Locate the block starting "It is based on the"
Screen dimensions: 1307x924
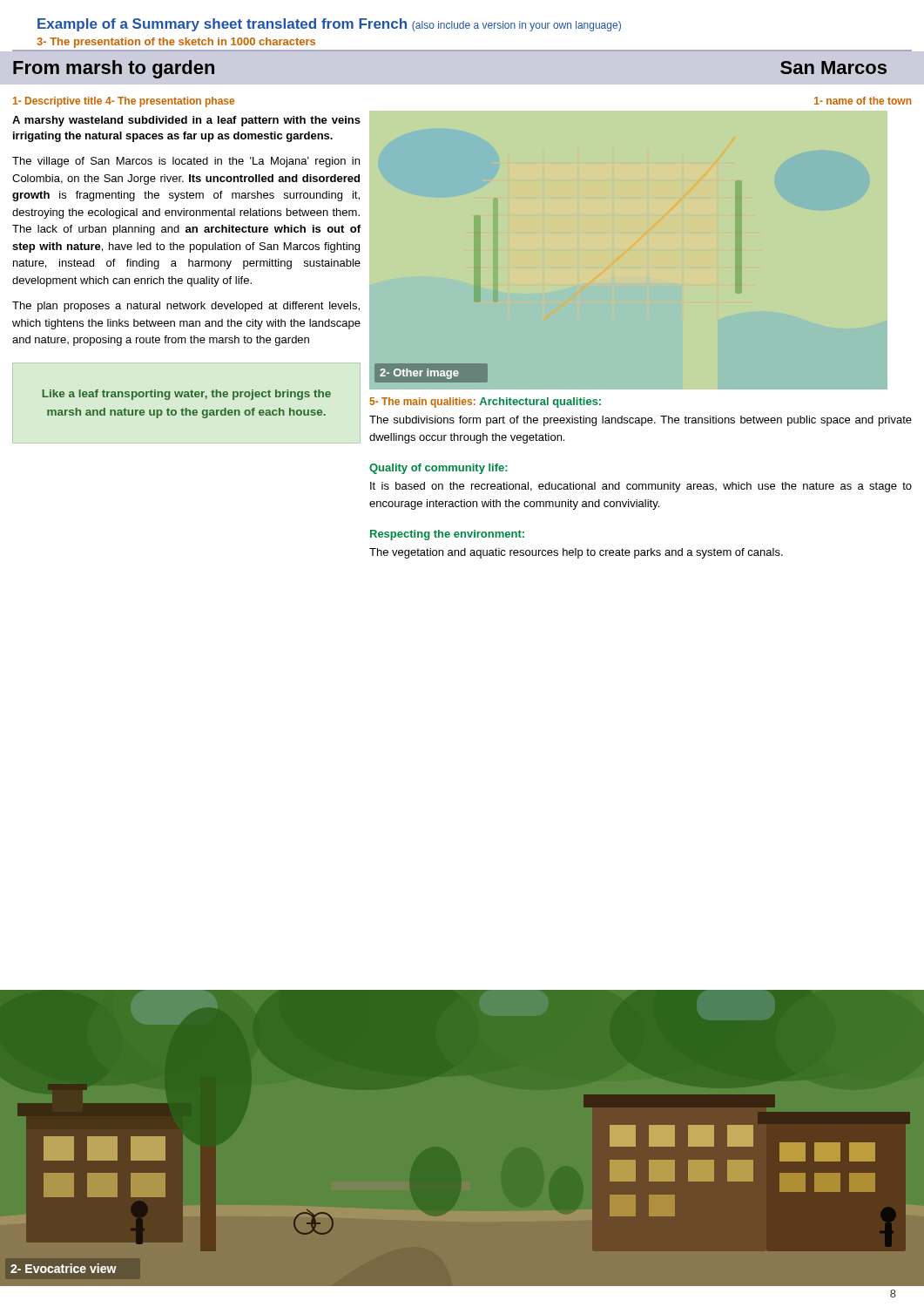(x=641, y=494)
